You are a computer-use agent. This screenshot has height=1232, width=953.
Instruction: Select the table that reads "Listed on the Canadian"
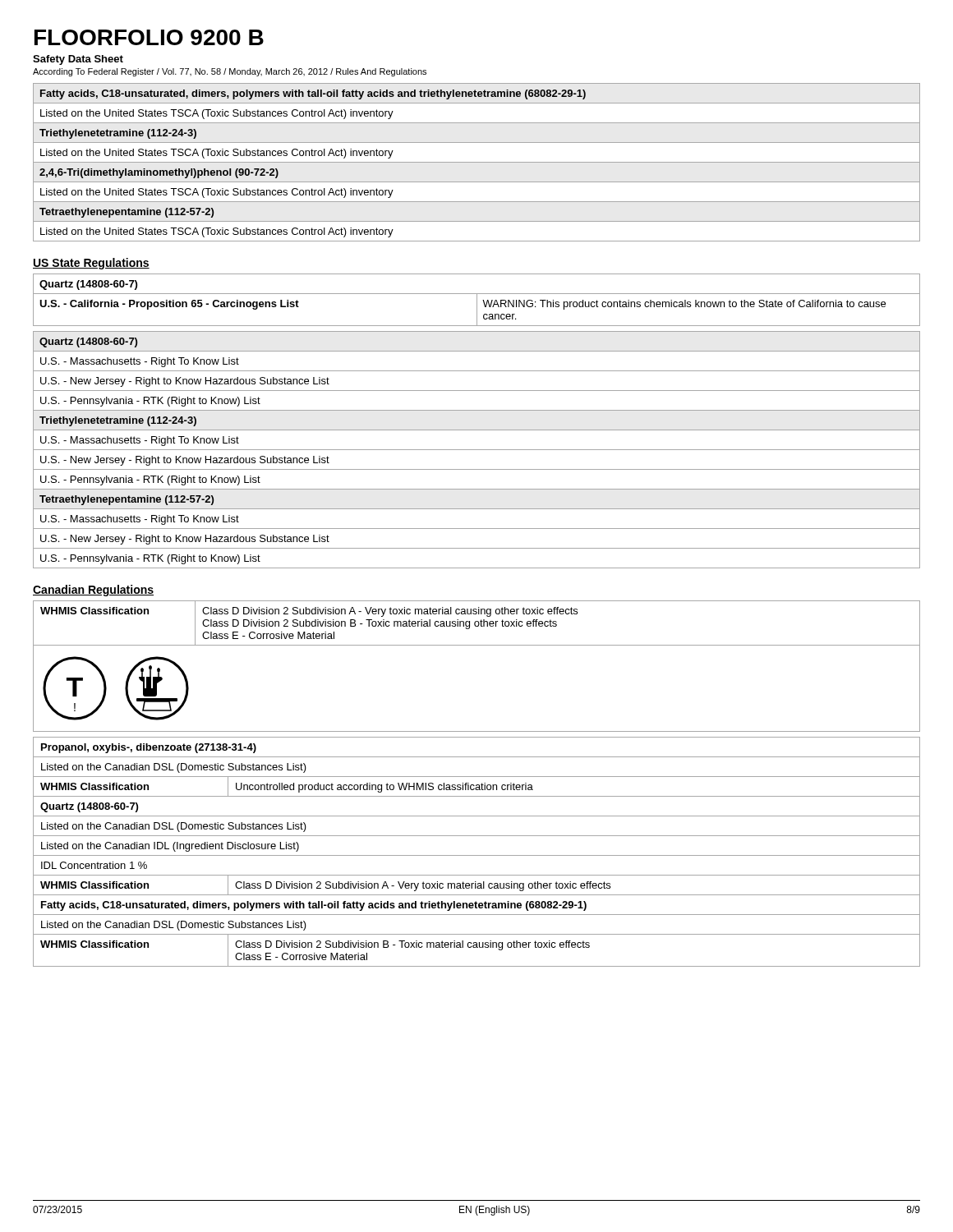coord(476,852)
